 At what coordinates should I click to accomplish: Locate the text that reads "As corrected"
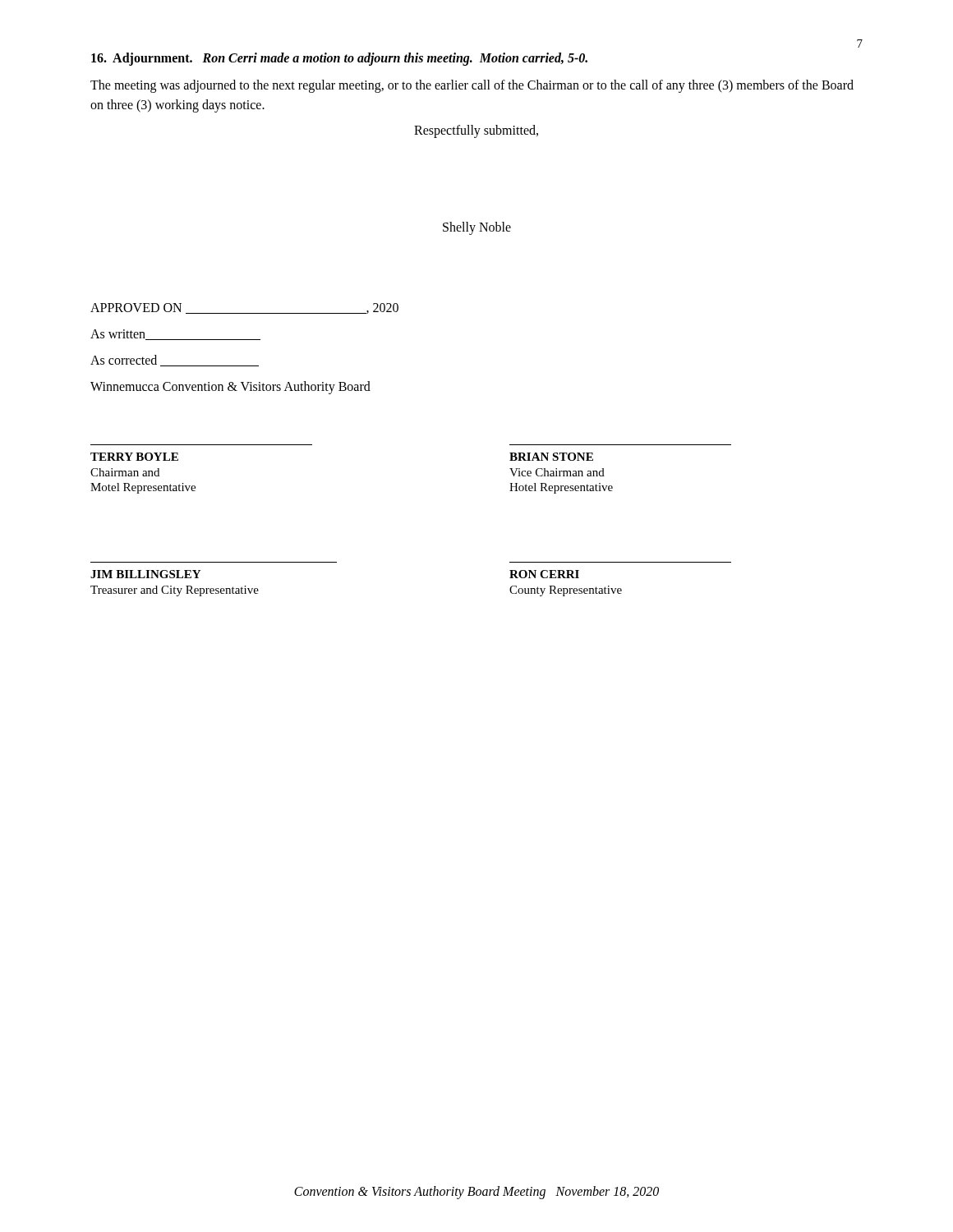[x=175, y=360]
